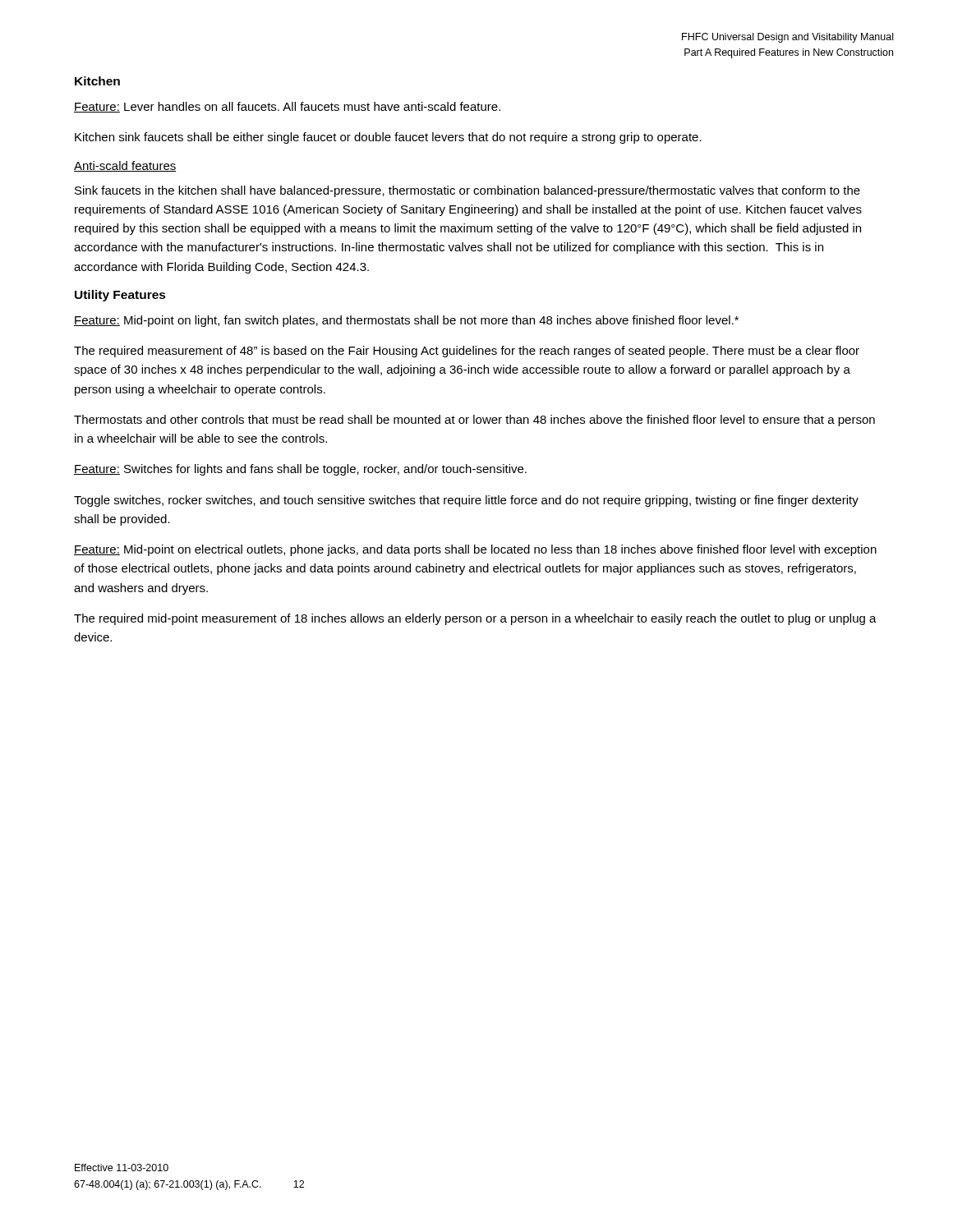Find the block on this page that starts "Sink faucets in the kitchen shall have balanced-pressure,"
Screen dimensions: 1232x953
pyautogui.click(x=468, y=228)
